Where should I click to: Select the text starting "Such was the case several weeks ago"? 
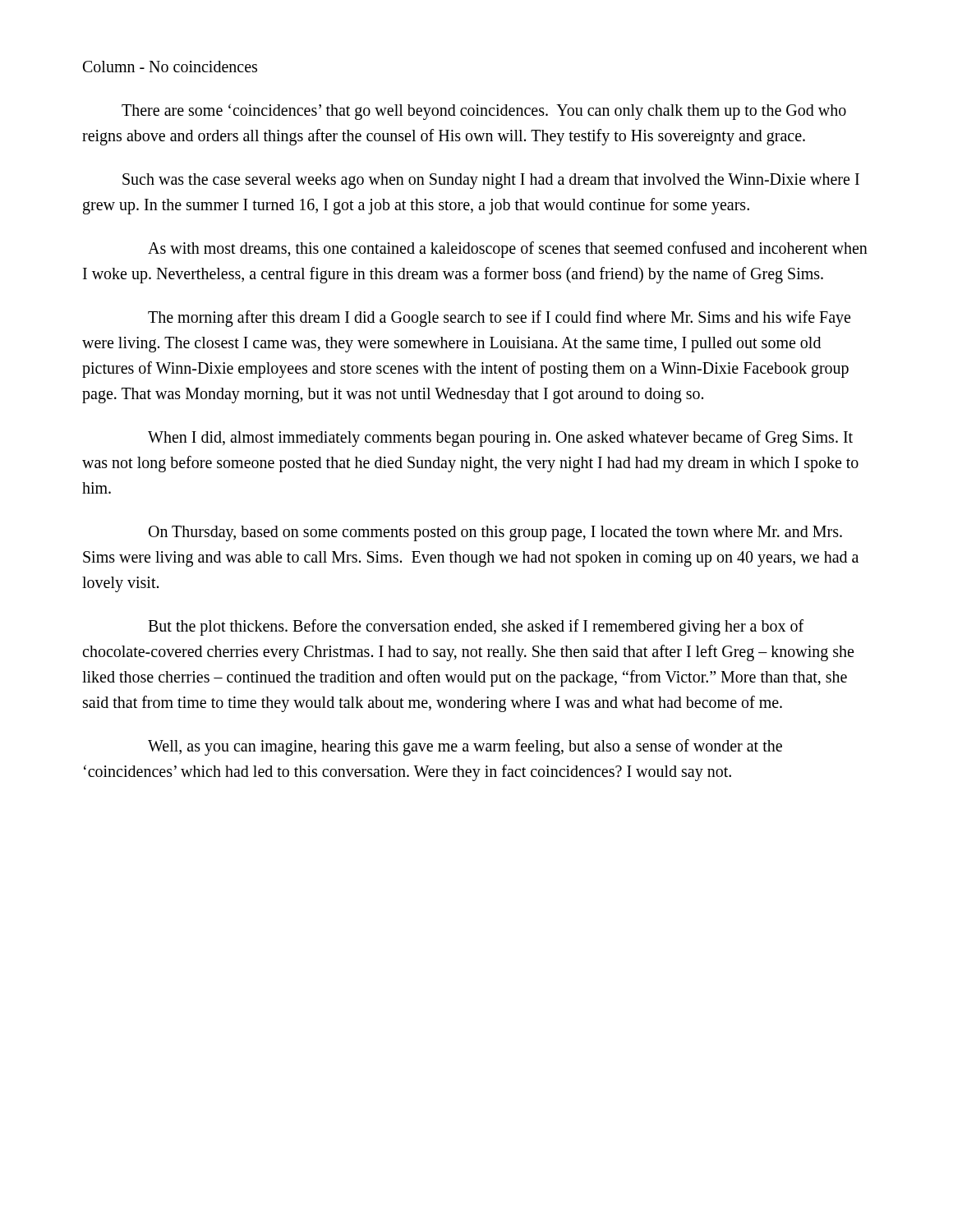coord(471,192)
